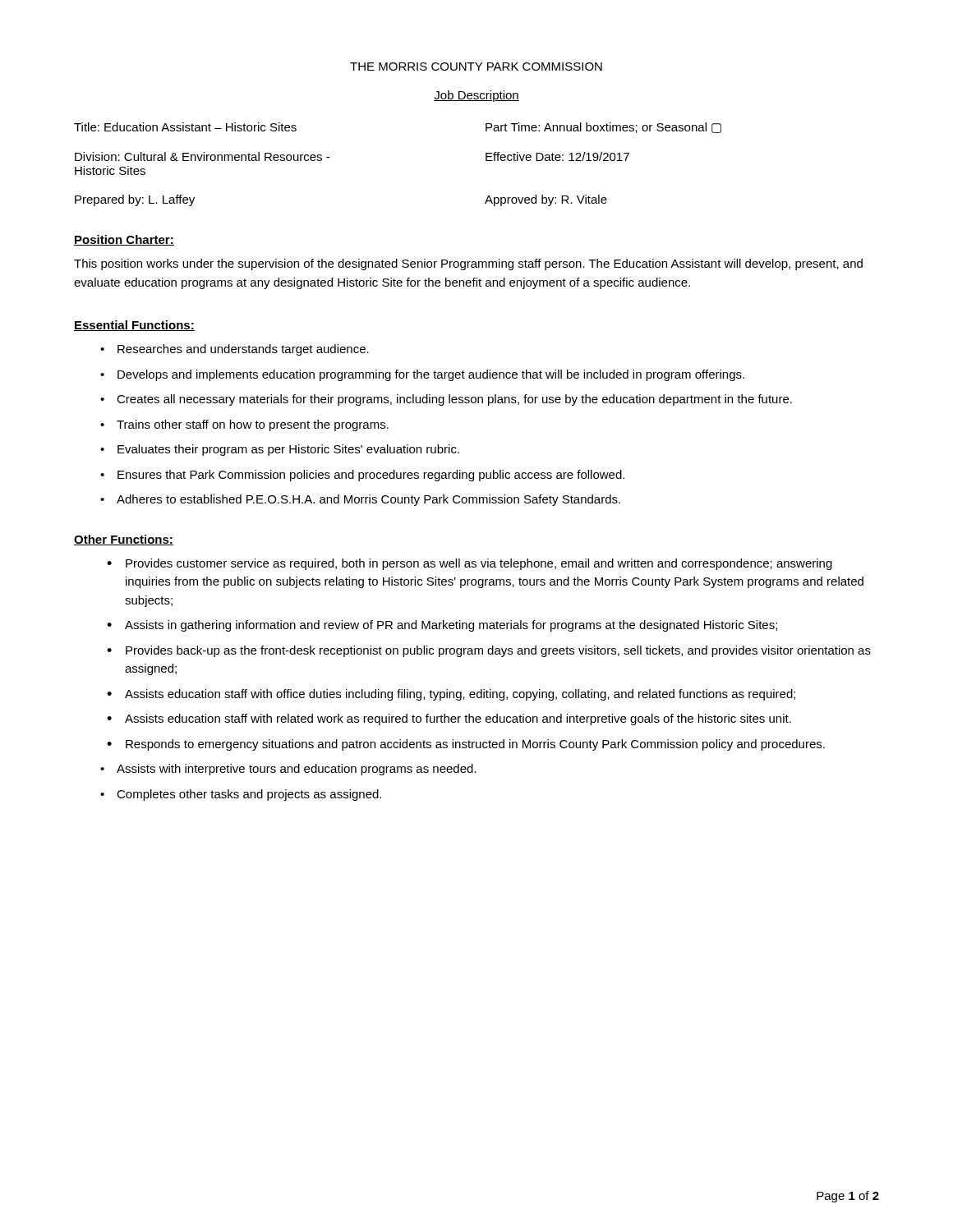The image size is (953, 1232).
Task: Locate the block of text that opens with "Responds to emergency situations and patron accidents as"
Action: (475, 743)
